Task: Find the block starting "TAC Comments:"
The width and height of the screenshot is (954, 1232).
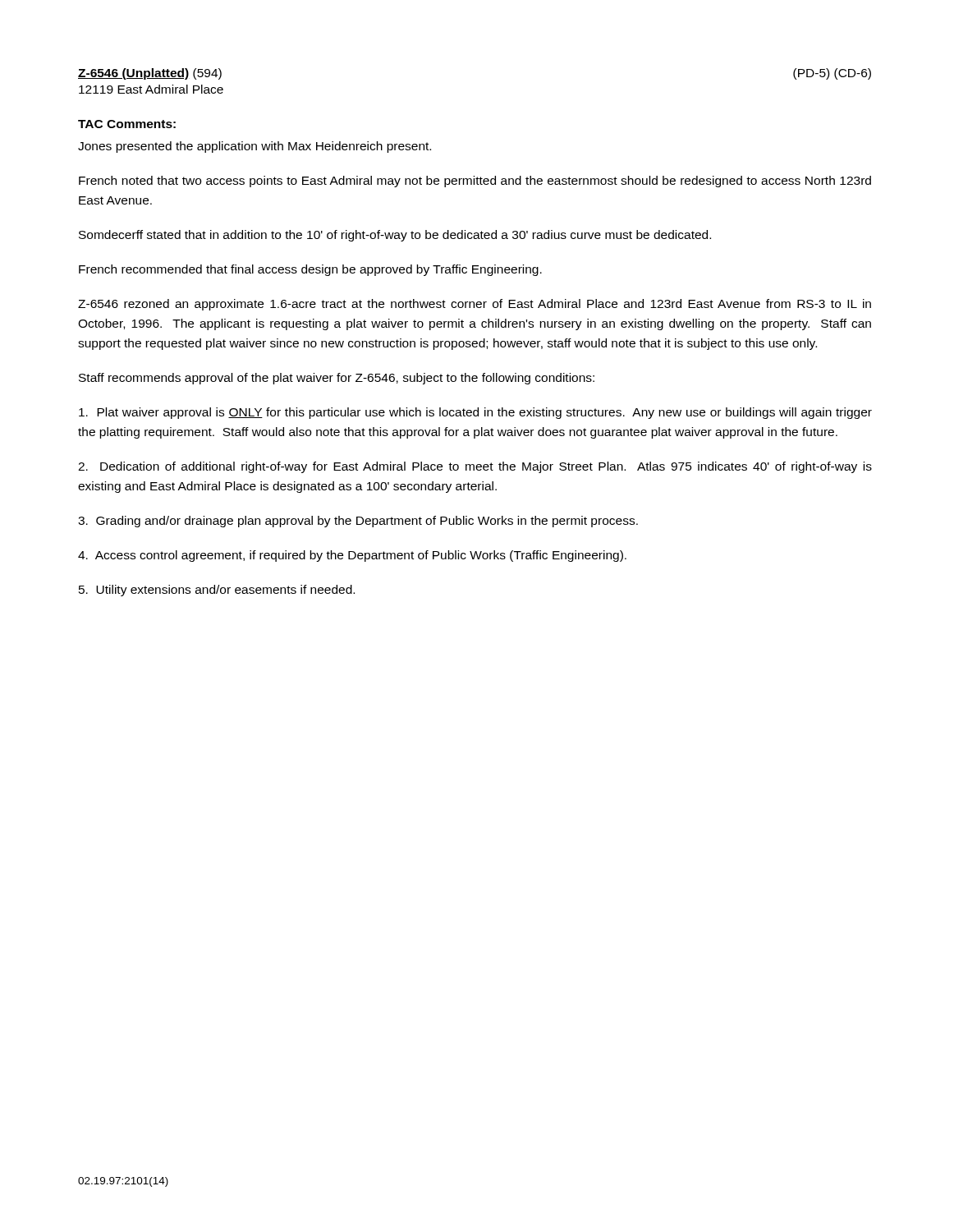Action: click(x=127, y=124)
